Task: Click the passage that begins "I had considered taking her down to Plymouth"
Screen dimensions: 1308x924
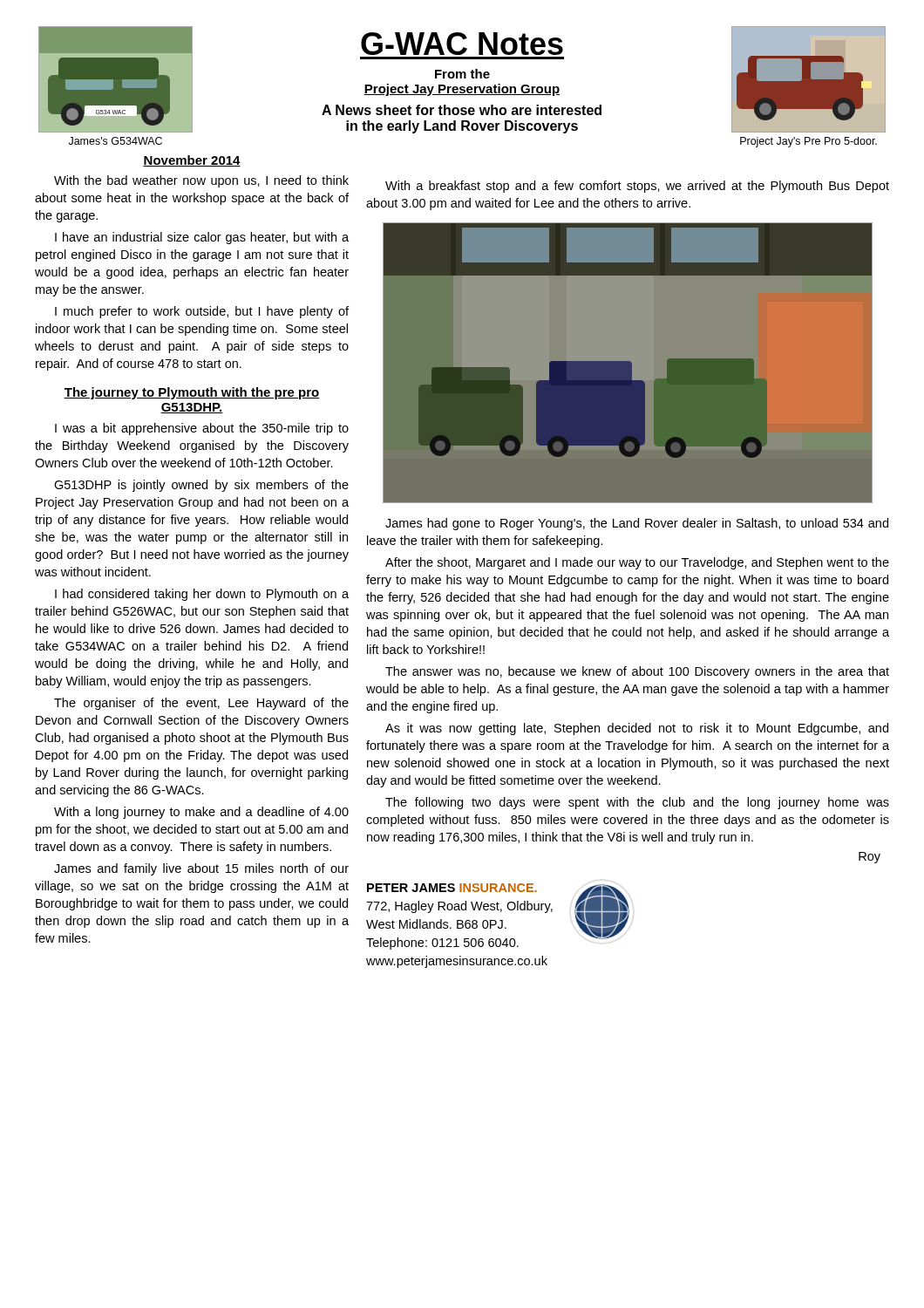Action: point(192,637)
